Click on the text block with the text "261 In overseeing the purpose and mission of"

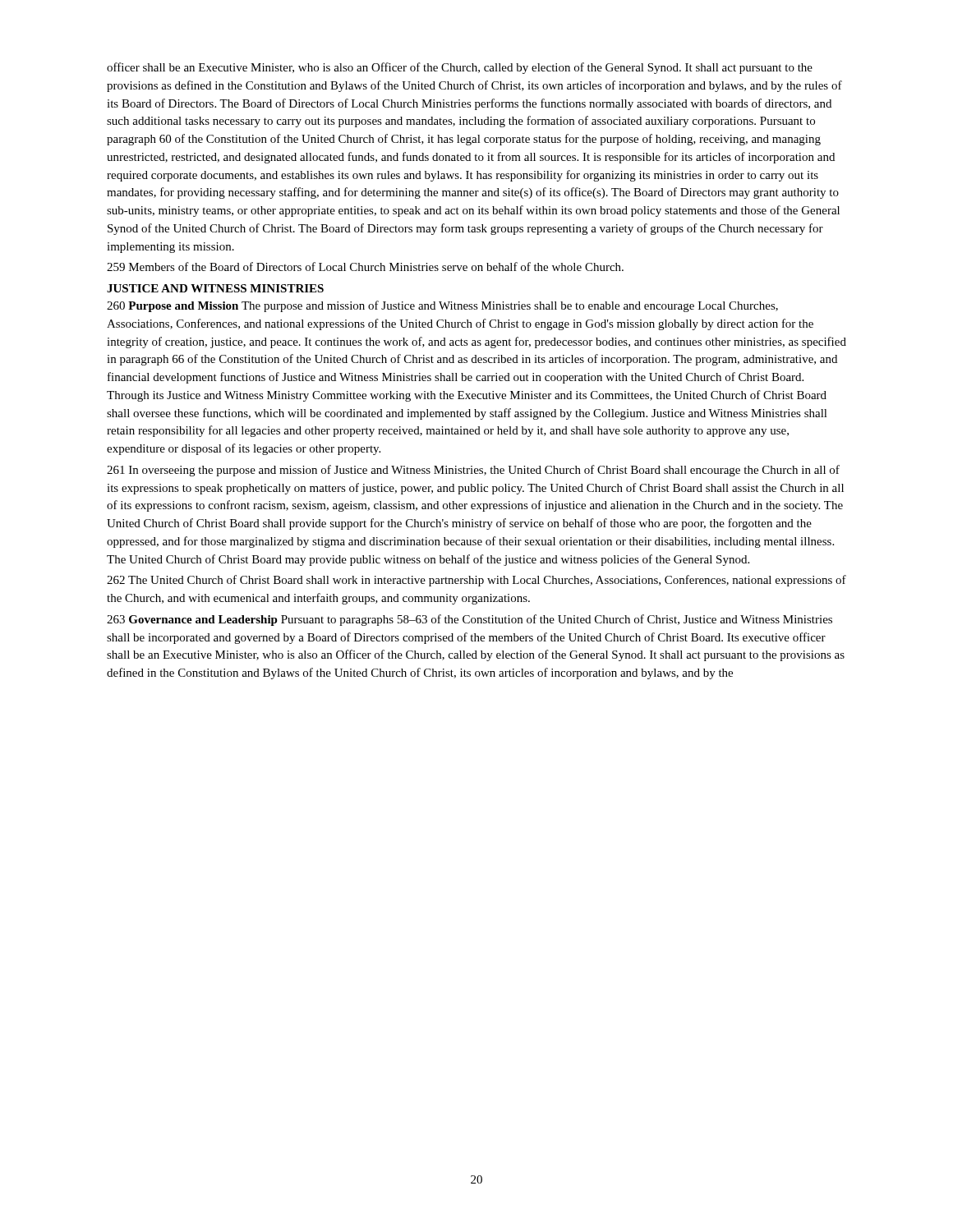pos(476,515)
